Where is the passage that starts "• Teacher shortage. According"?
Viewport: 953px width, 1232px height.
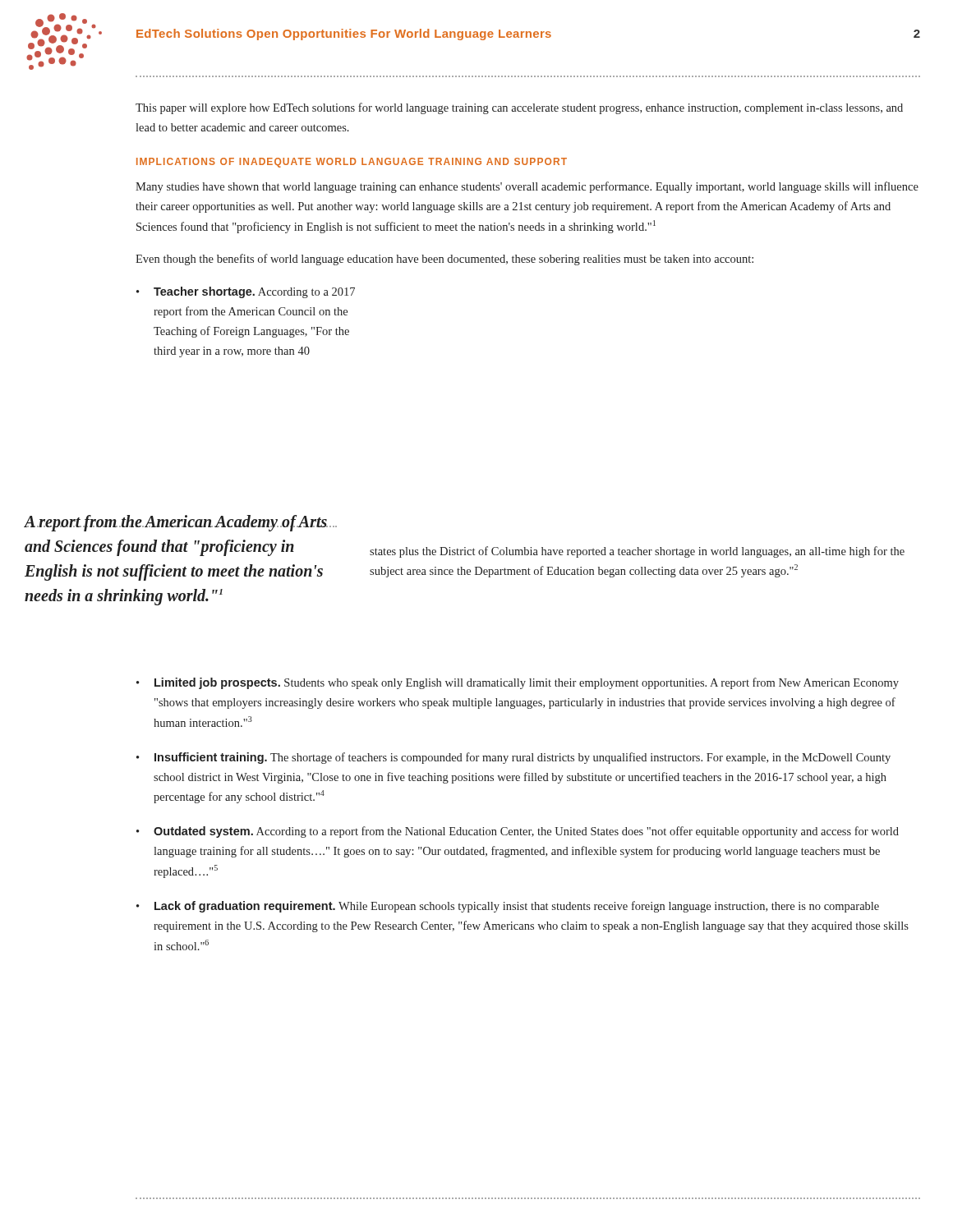(245, 320)
